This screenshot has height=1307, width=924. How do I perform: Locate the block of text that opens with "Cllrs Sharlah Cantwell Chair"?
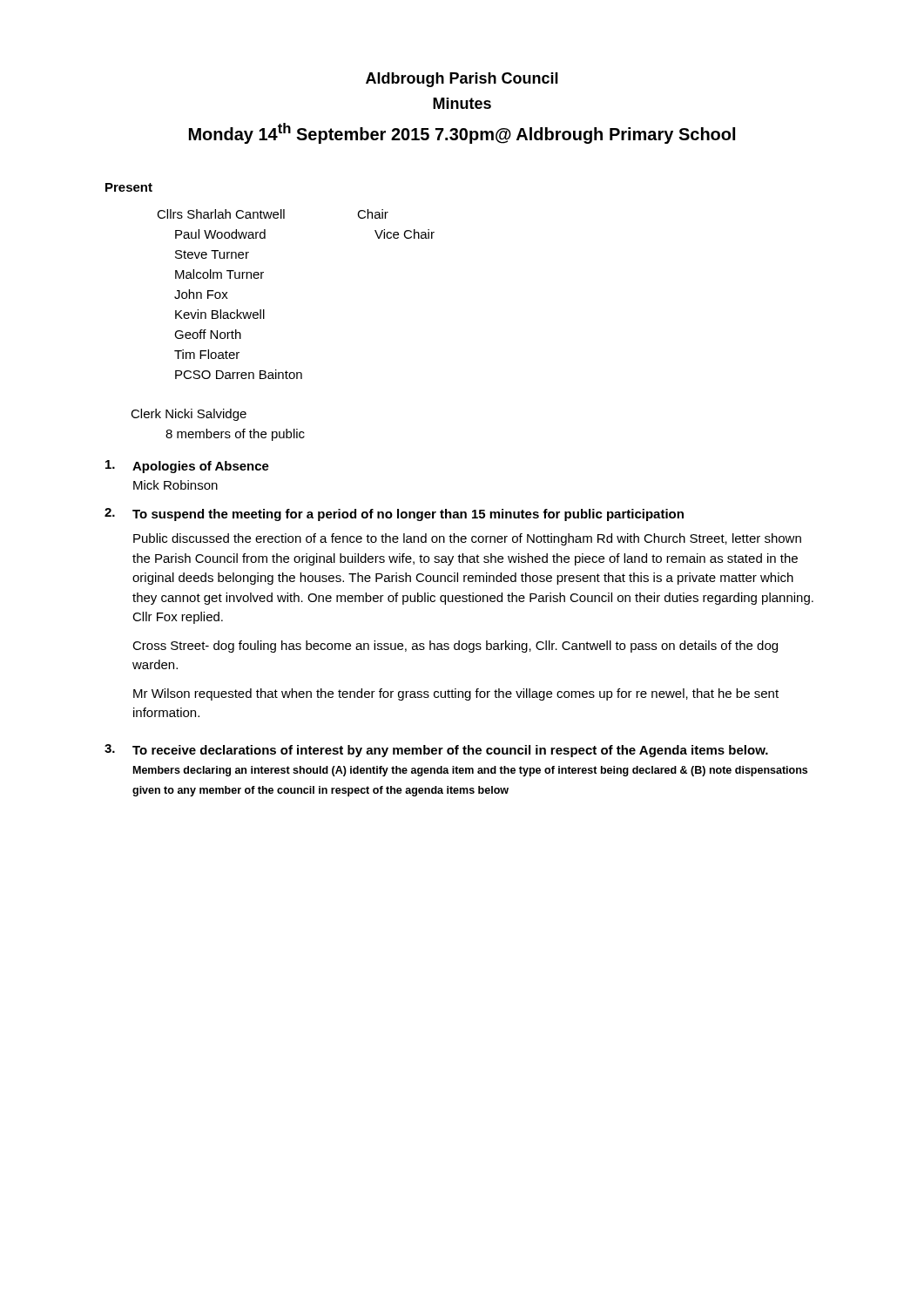[x=273, y=214]
